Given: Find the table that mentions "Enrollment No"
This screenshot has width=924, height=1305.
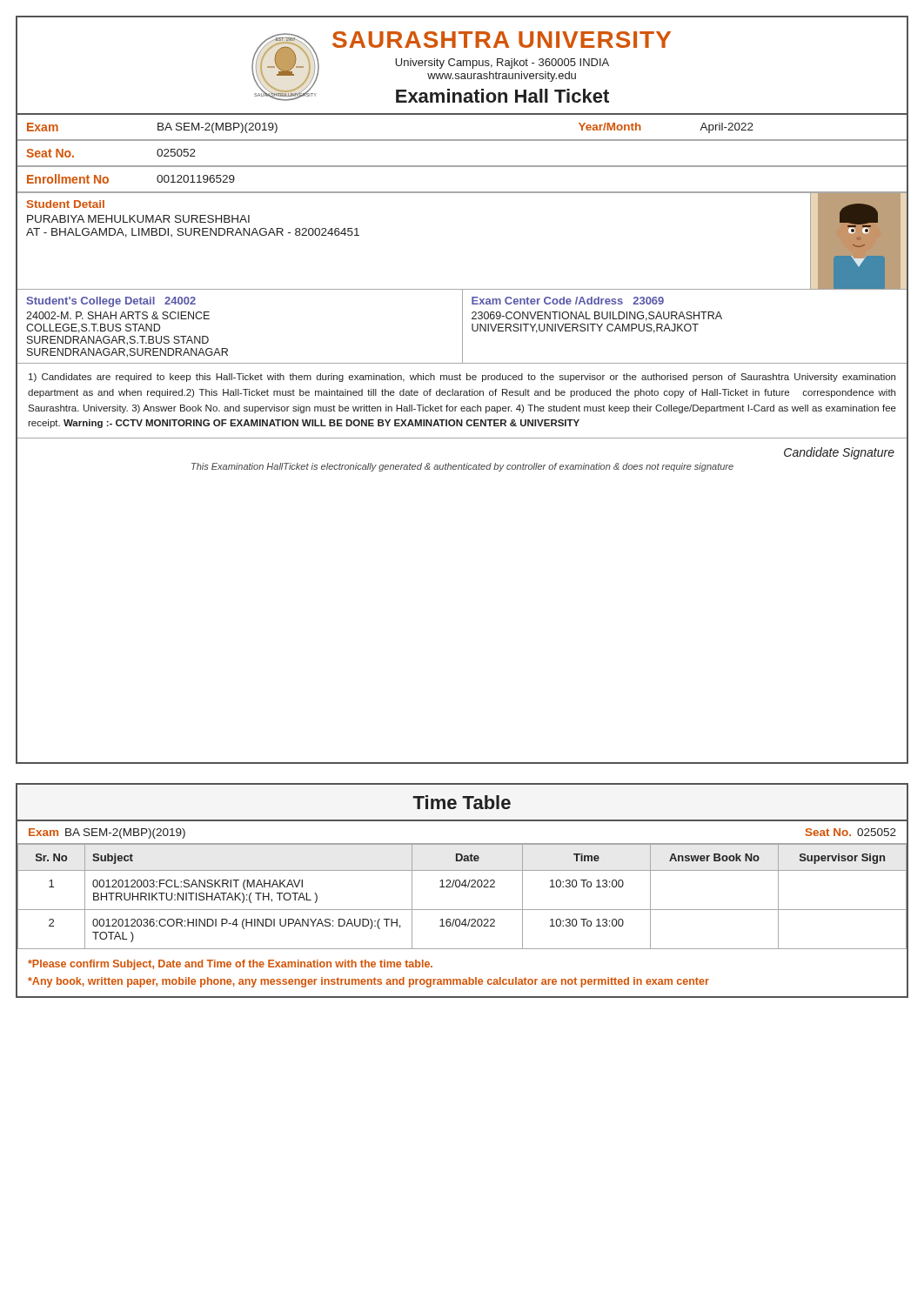Looking at the screenshot, I should click(462, 180).
